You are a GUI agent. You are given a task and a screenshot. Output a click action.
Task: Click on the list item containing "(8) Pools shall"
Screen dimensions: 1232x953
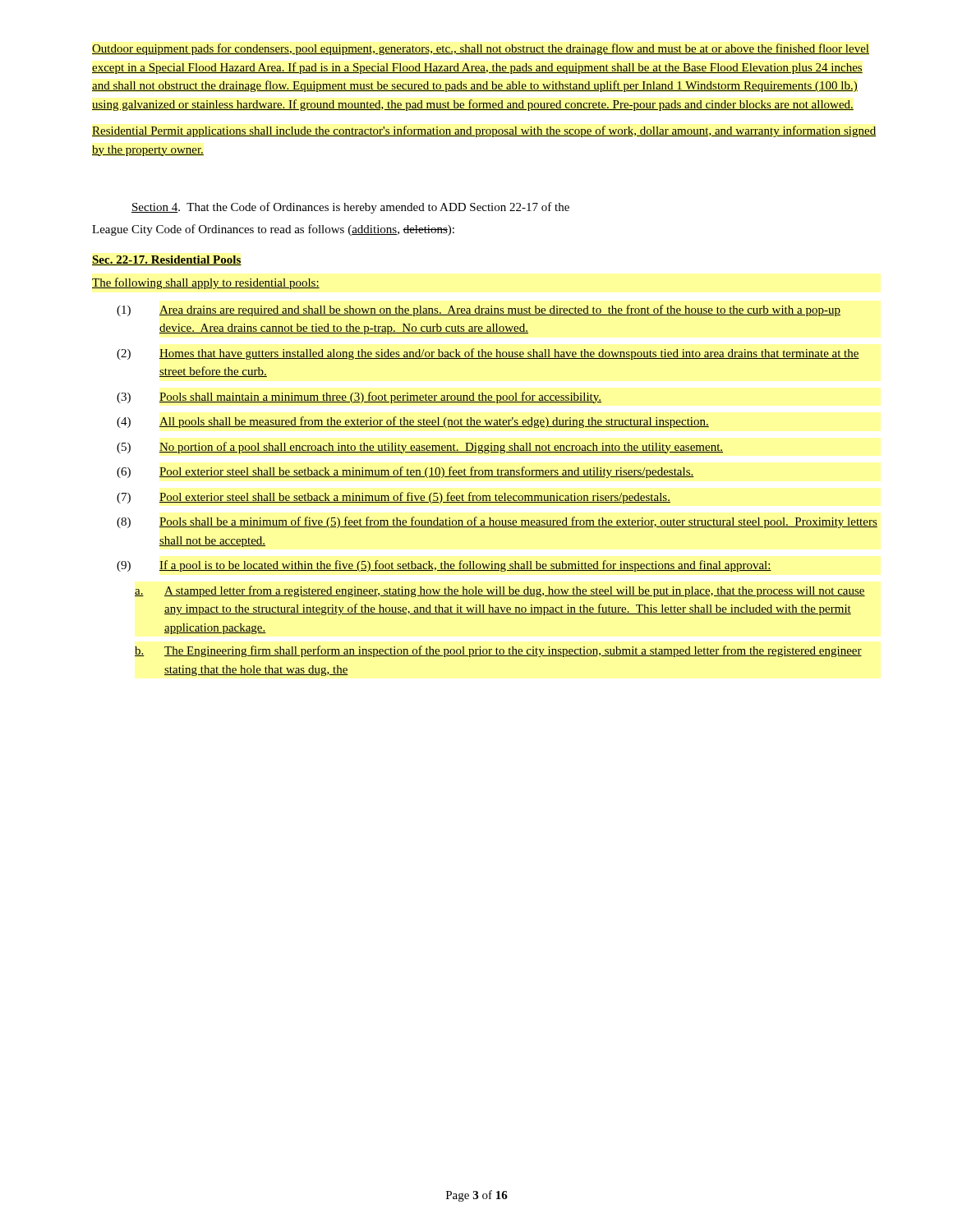click(486, 531)
